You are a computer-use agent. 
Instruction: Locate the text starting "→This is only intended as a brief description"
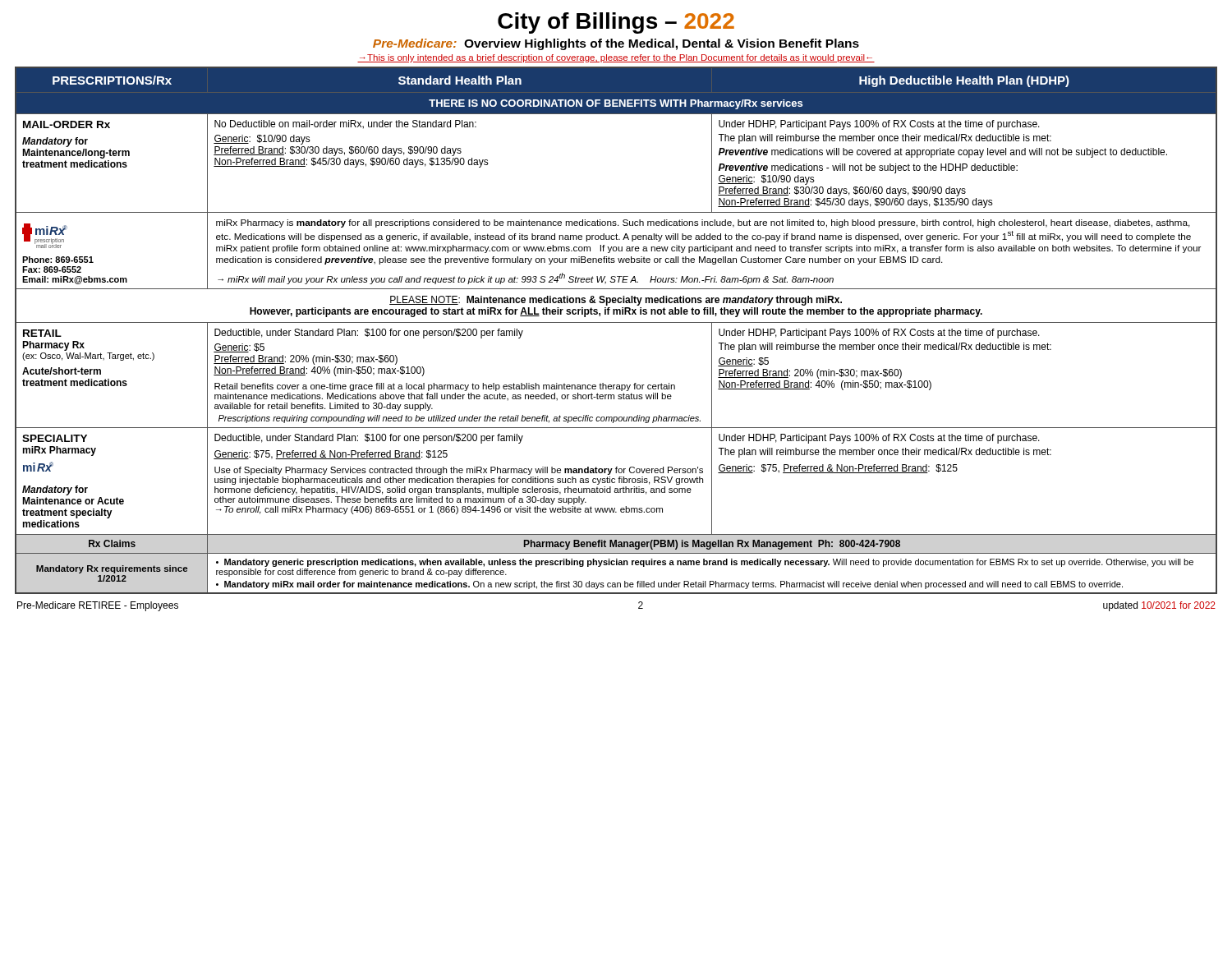pyautogui.click(x=616, y=58)
